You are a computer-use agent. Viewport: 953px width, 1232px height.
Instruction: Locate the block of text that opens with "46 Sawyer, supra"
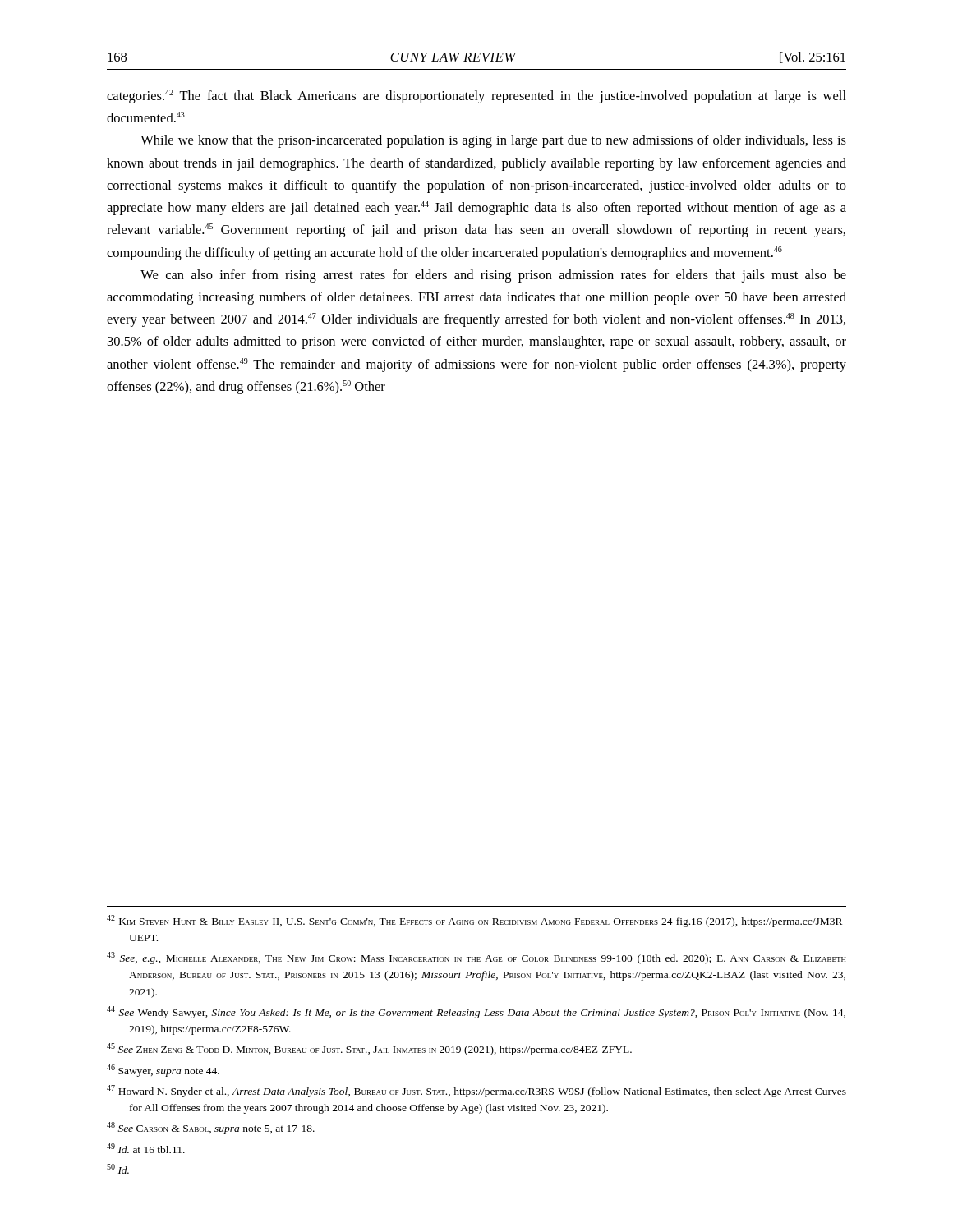tap(163, 1069)
